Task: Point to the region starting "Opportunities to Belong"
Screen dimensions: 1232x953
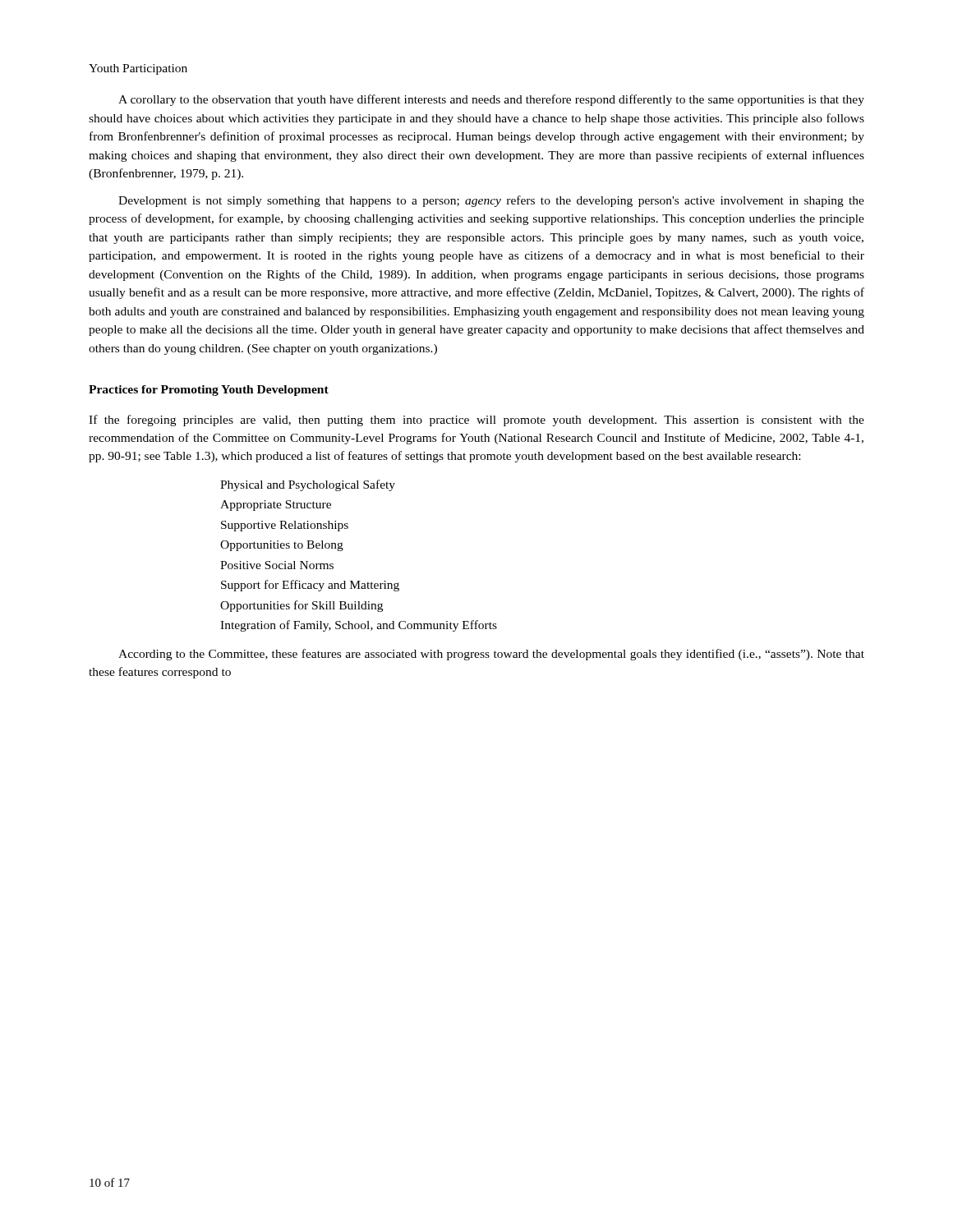Action: pos(282,544)
